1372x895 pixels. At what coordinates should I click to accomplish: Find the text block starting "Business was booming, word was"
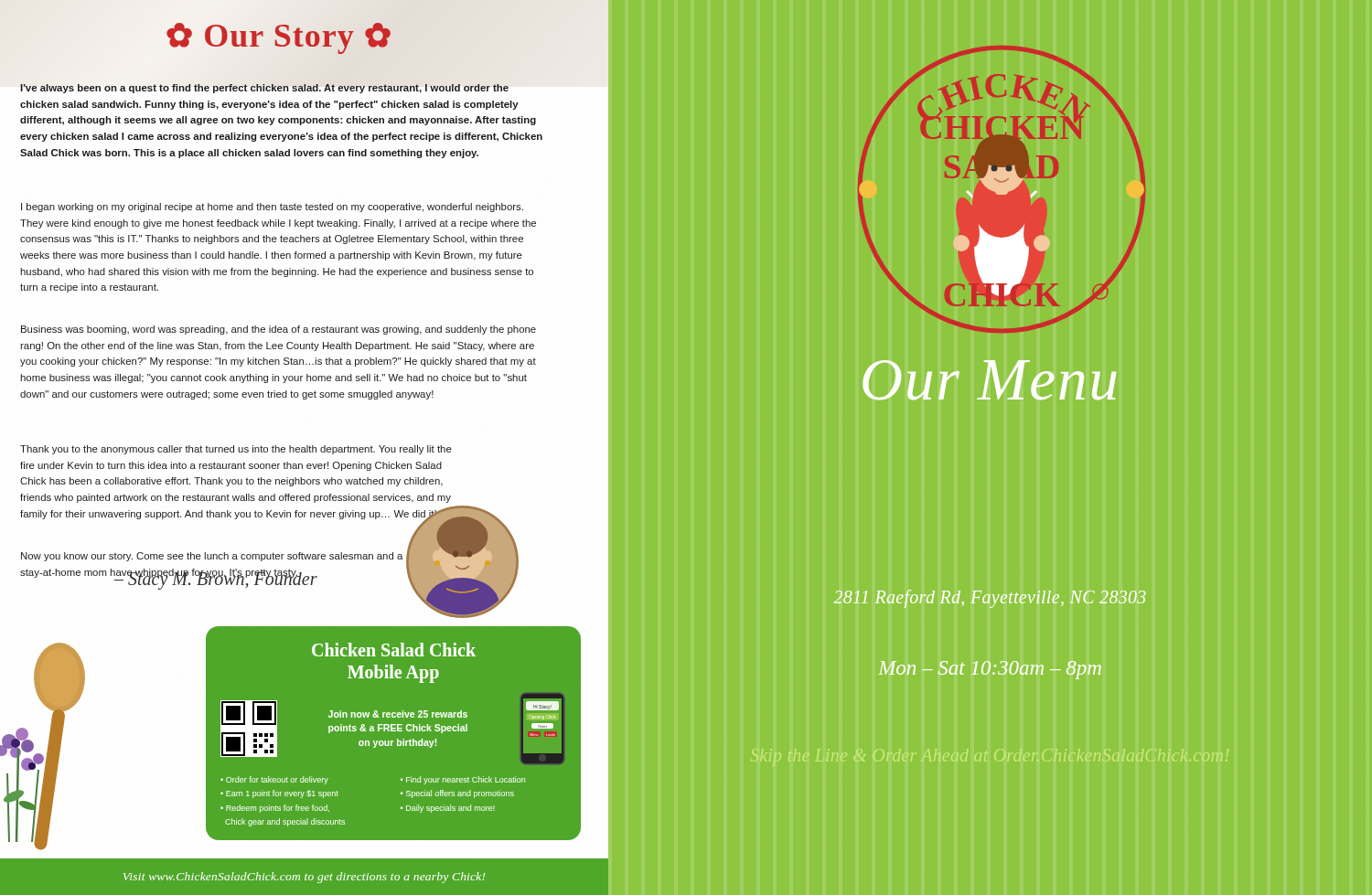(278, 361)
